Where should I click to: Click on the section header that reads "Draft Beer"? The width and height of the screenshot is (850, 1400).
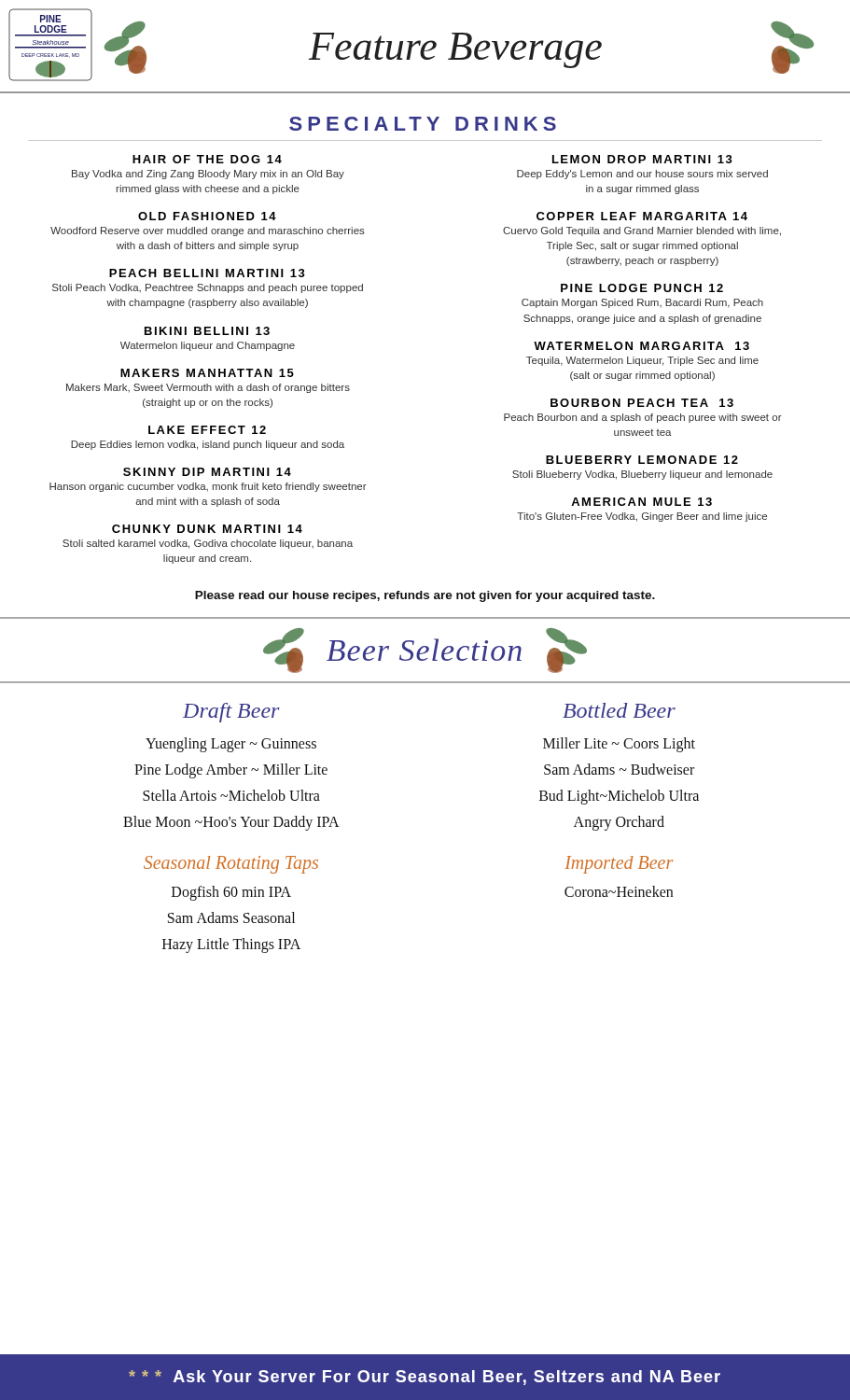[x=231, y=711]
